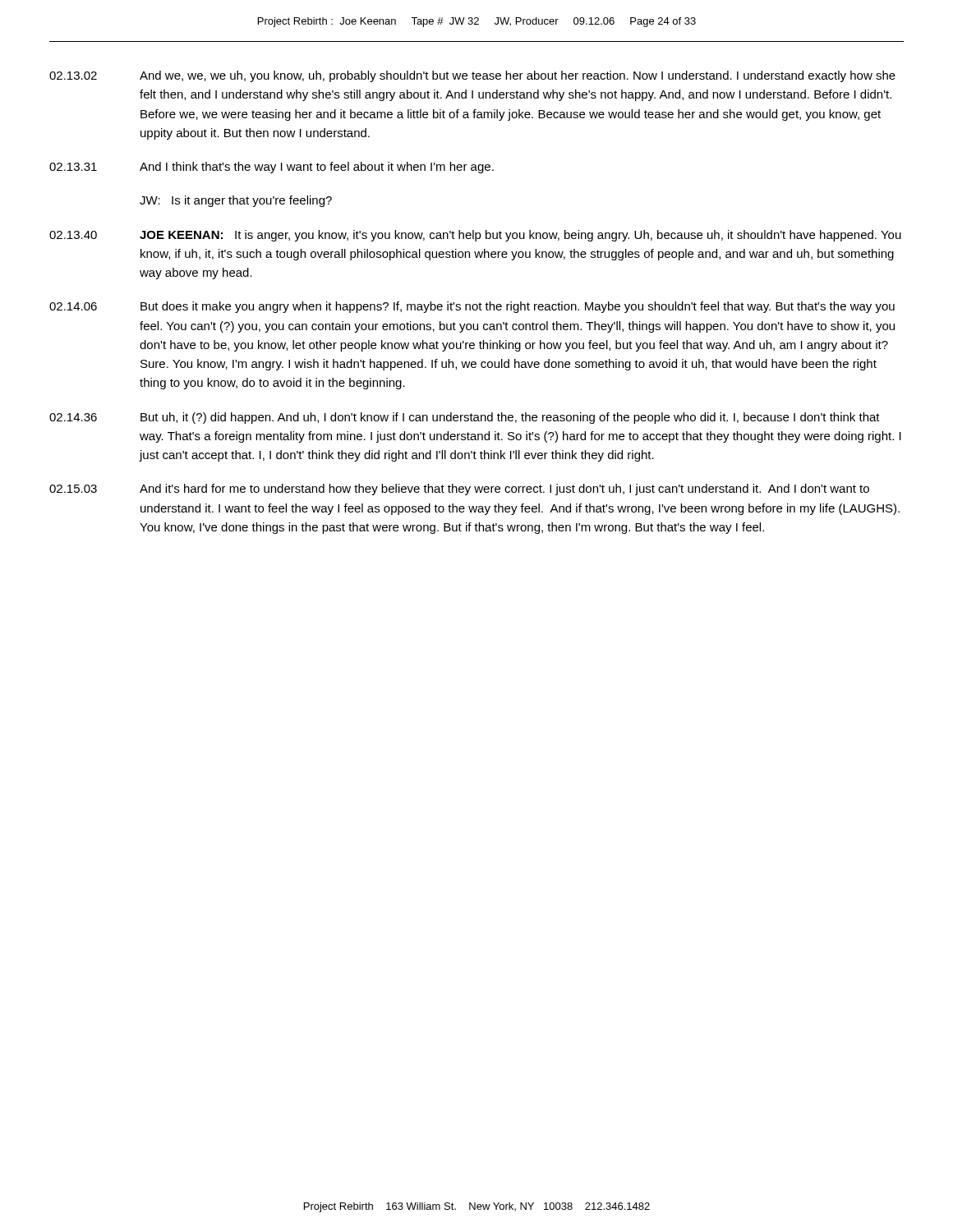Point to the region starting "JW: Is it anger that"
This screenshot has height=1232, width=953.
(x=236, y=200)
